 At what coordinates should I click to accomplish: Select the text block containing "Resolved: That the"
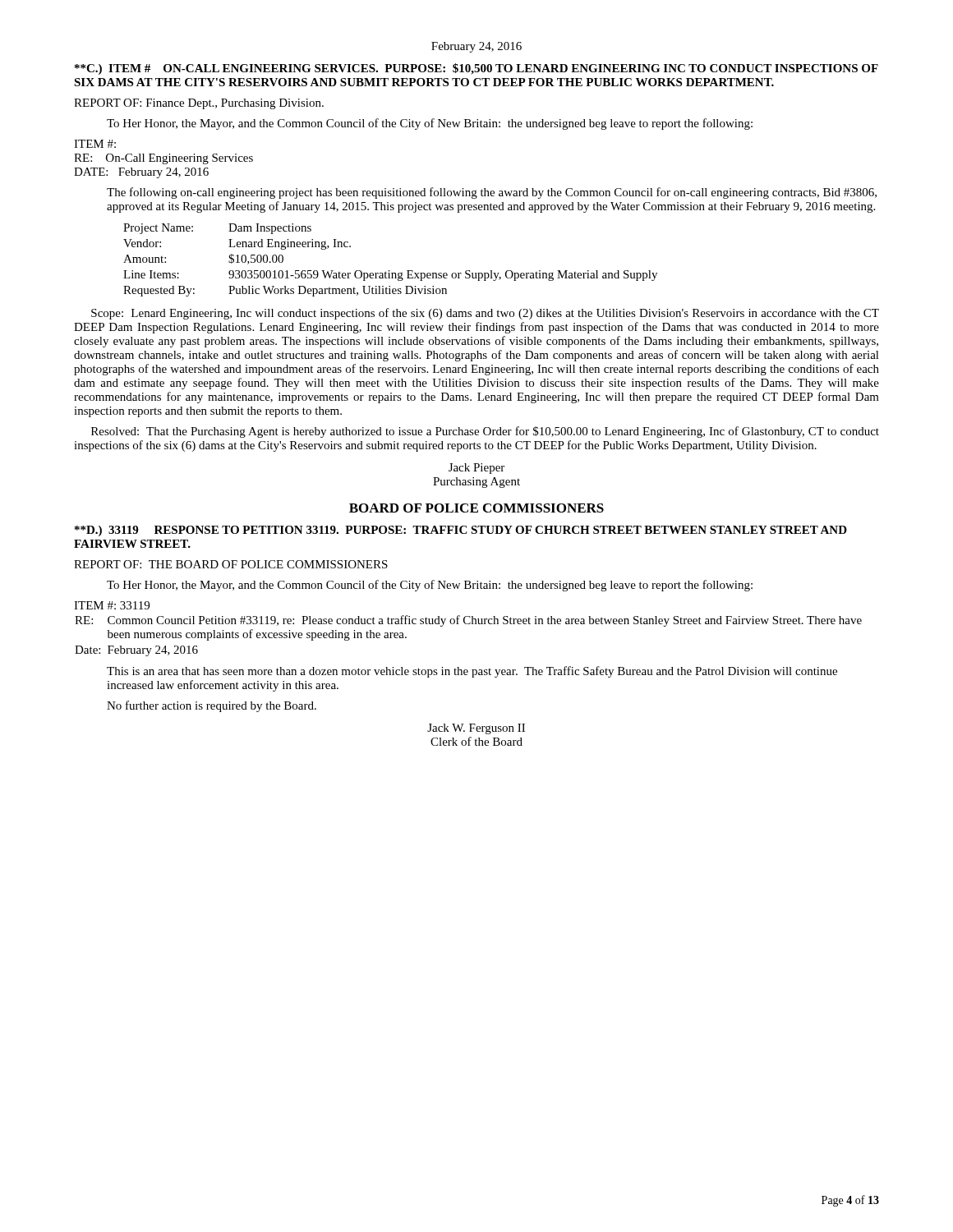click(476, 438)
